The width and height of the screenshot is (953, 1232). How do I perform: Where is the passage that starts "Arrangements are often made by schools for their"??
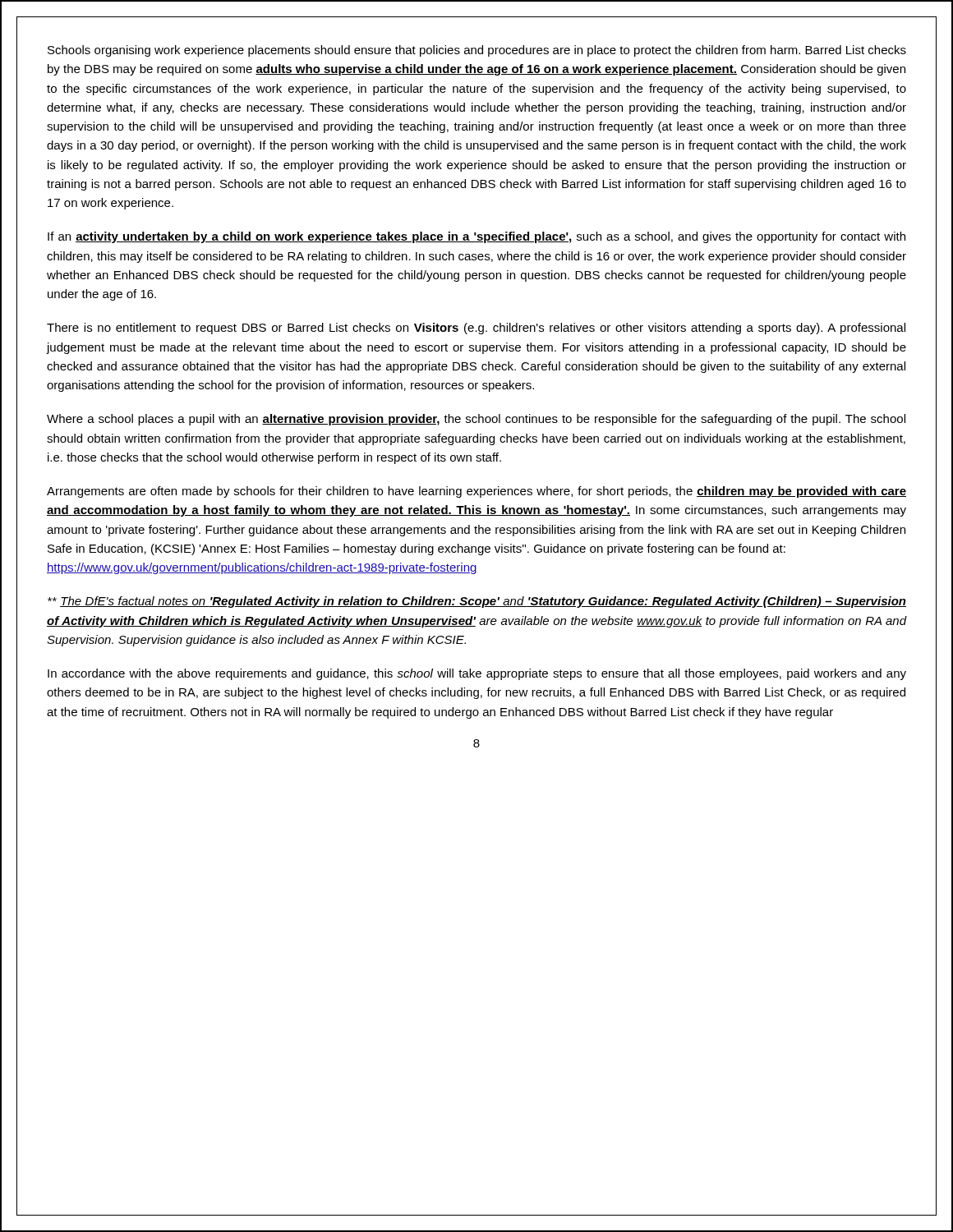[476, 529]
